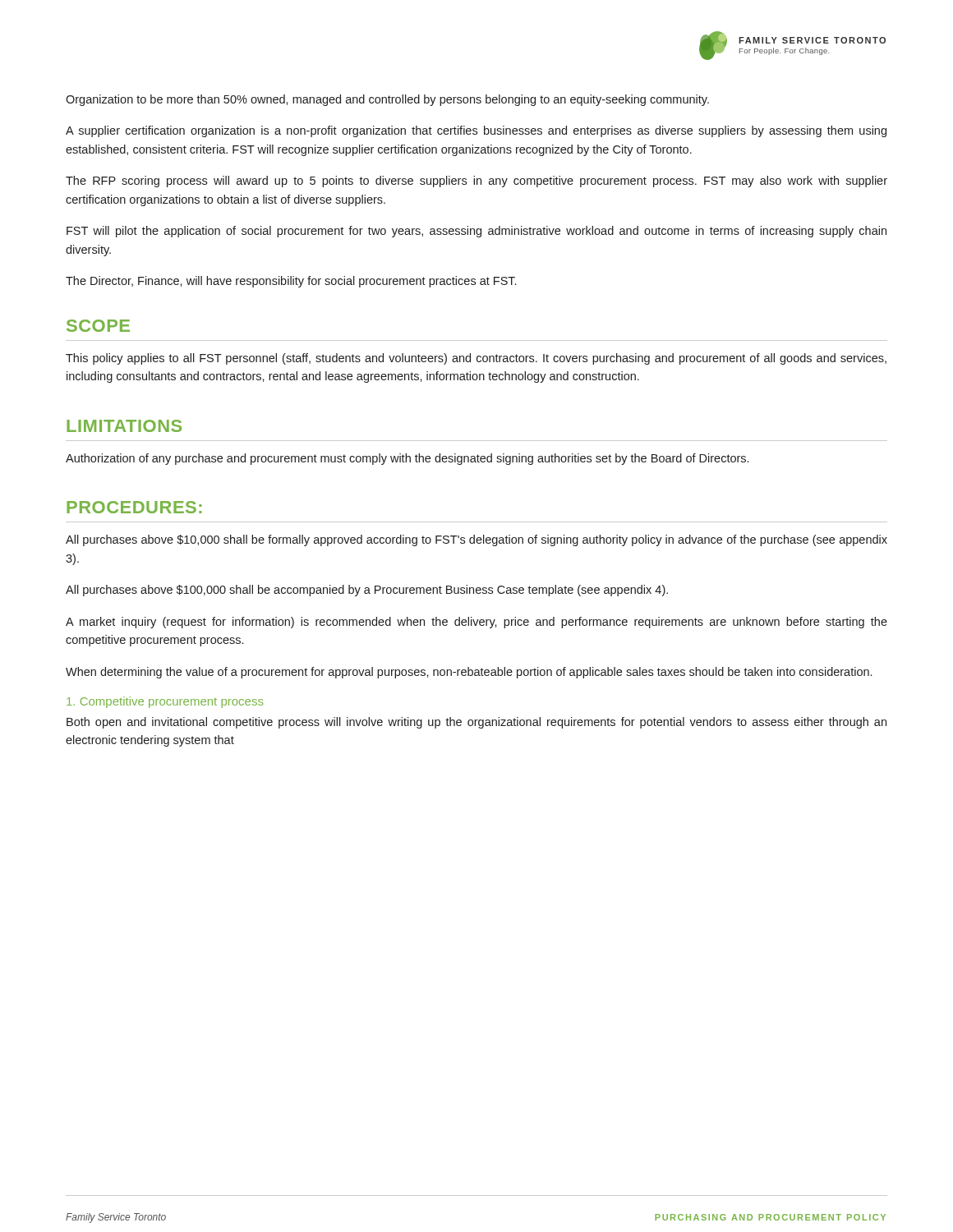Click on the text block that says "The Director, Finance,"
Screen dimensions: 1232x953
pyautogui.click(x=292, y=281)
